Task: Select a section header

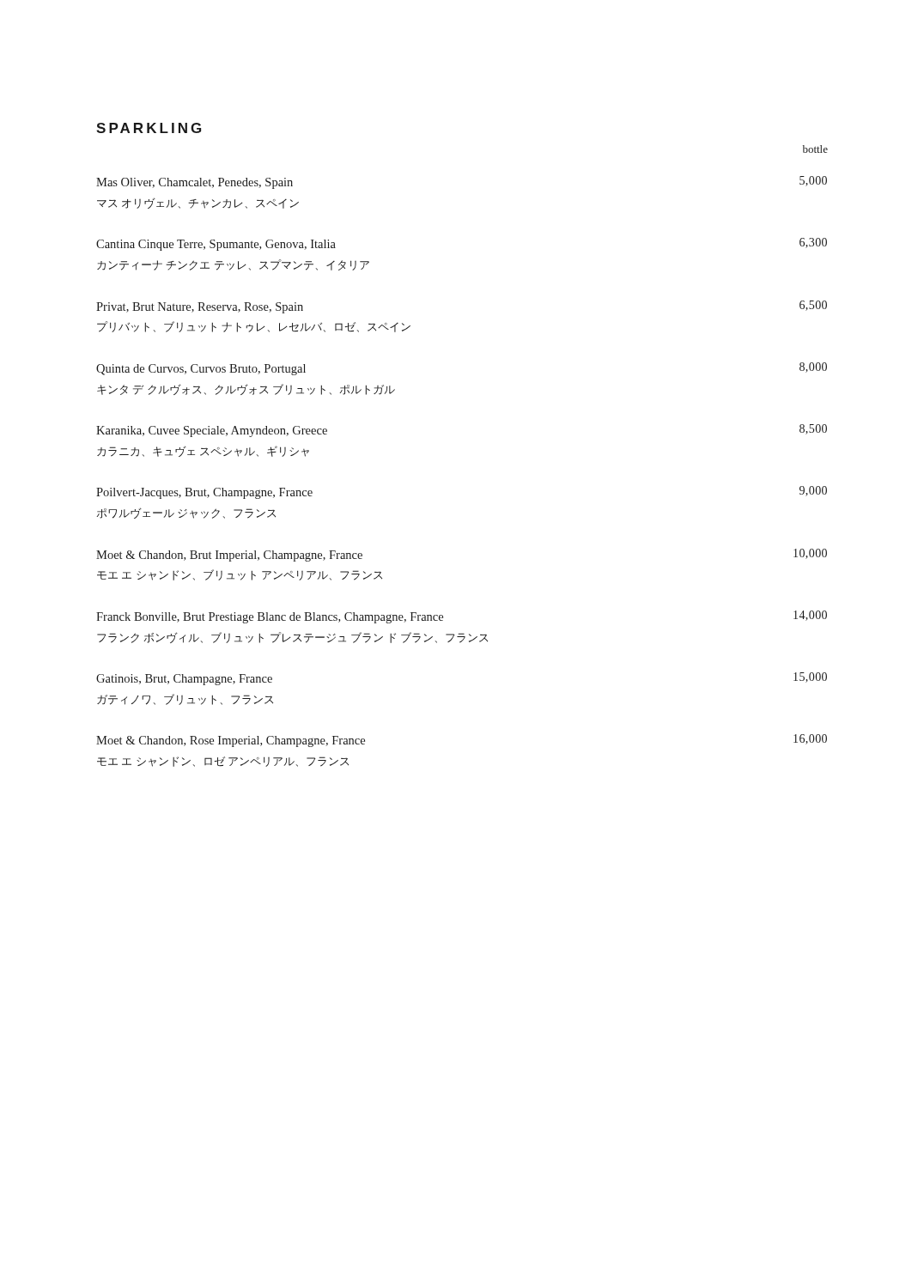Action: tap(150, 128)
